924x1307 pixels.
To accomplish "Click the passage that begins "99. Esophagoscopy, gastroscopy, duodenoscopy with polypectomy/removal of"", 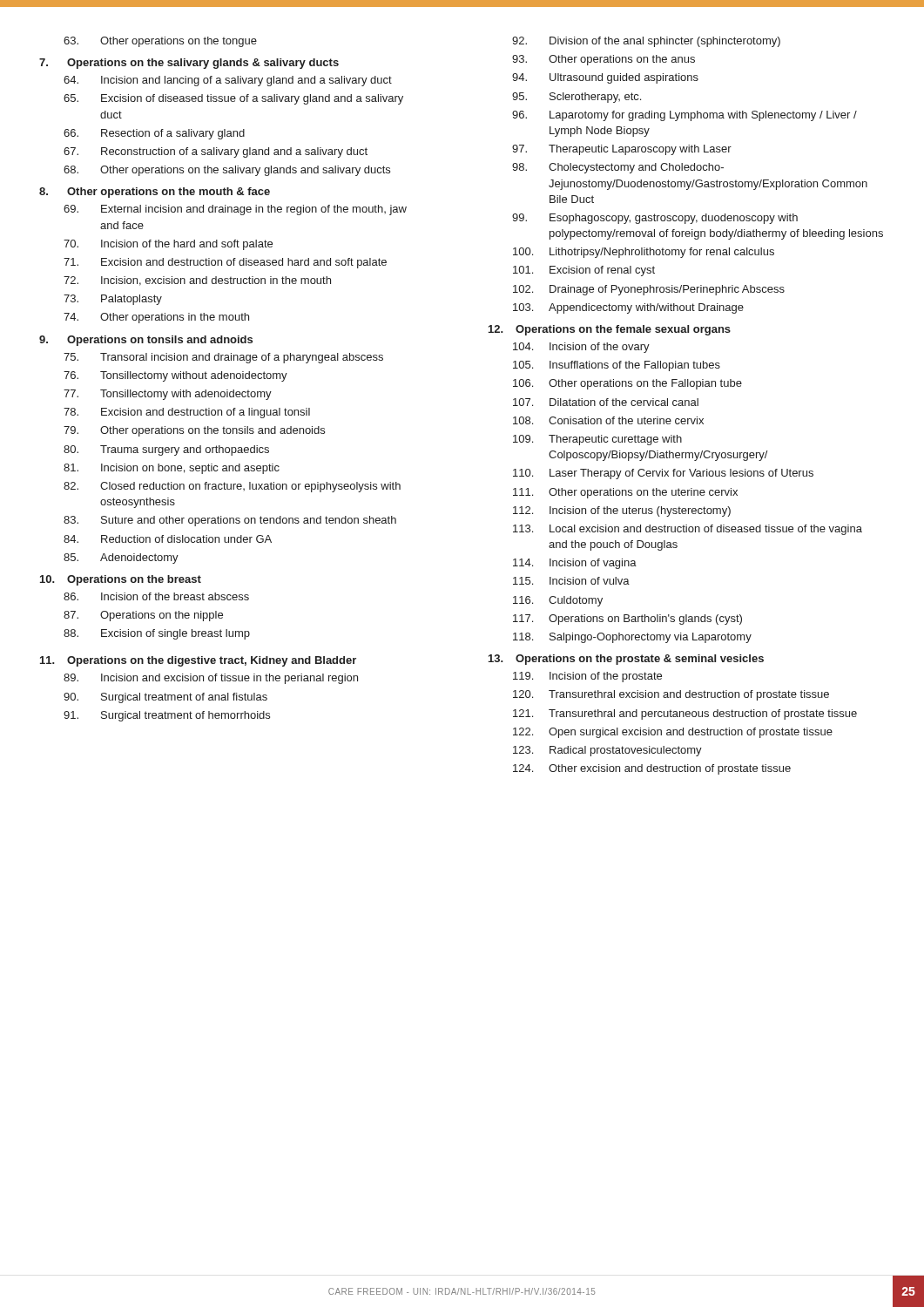I will [x=686, y=226].
